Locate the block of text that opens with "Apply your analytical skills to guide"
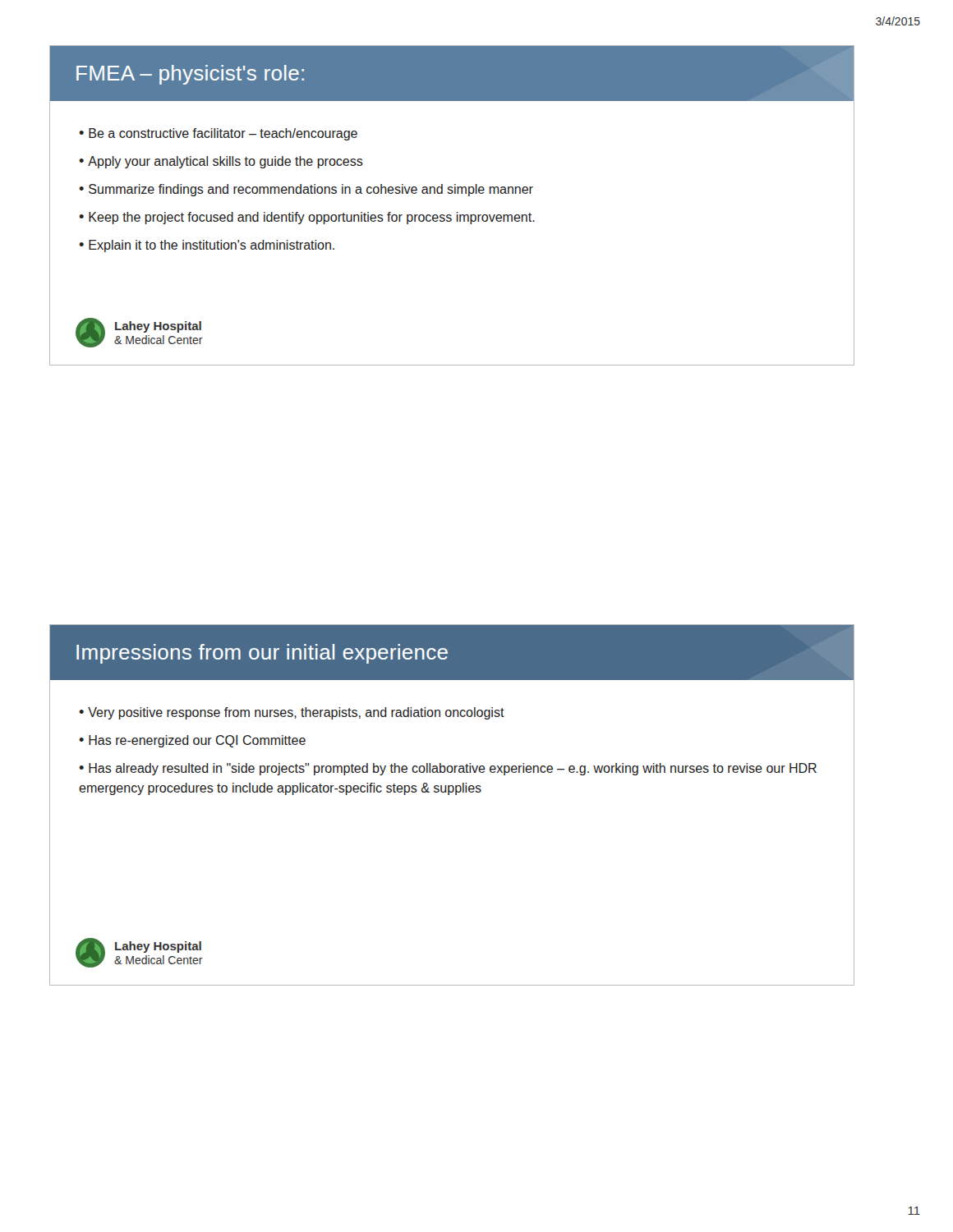953x1232 pixels. point(226,161)
